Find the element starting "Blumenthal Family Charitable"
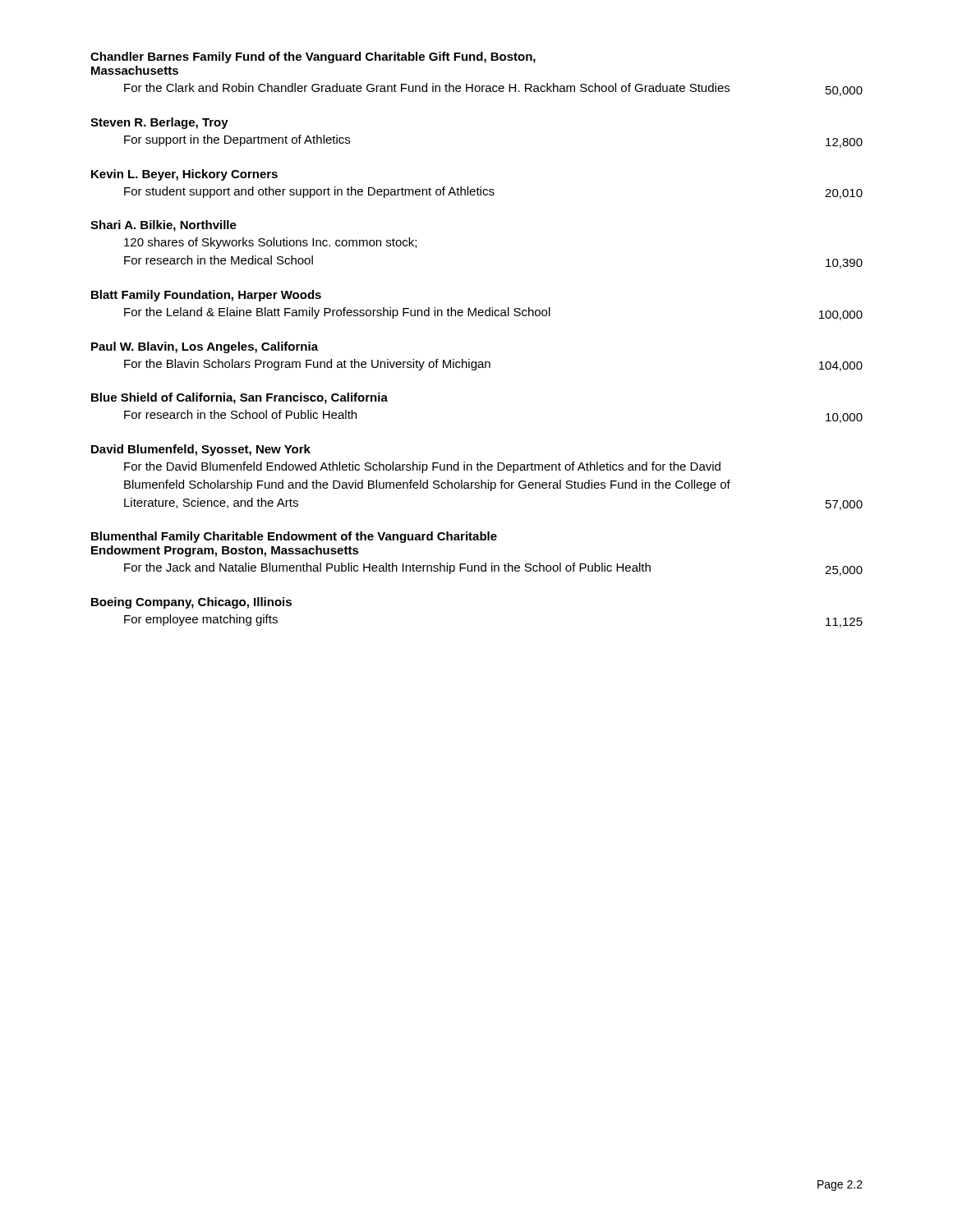The height and width of the screenshot is (1232, 953). pyautogui.click(x=294, y=537)
